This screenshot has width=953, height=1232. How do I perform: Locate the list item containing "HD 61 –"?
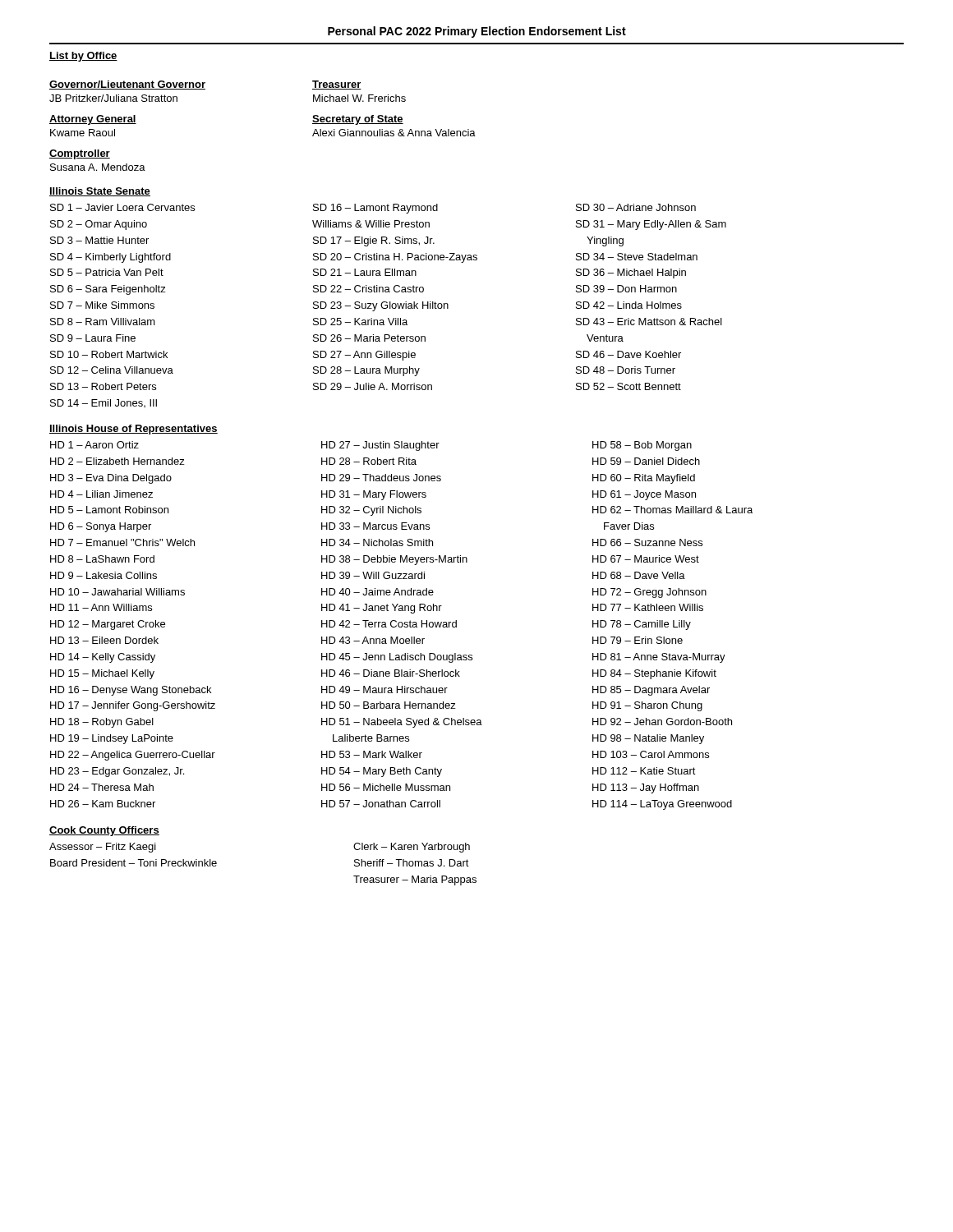pos(727,494)
